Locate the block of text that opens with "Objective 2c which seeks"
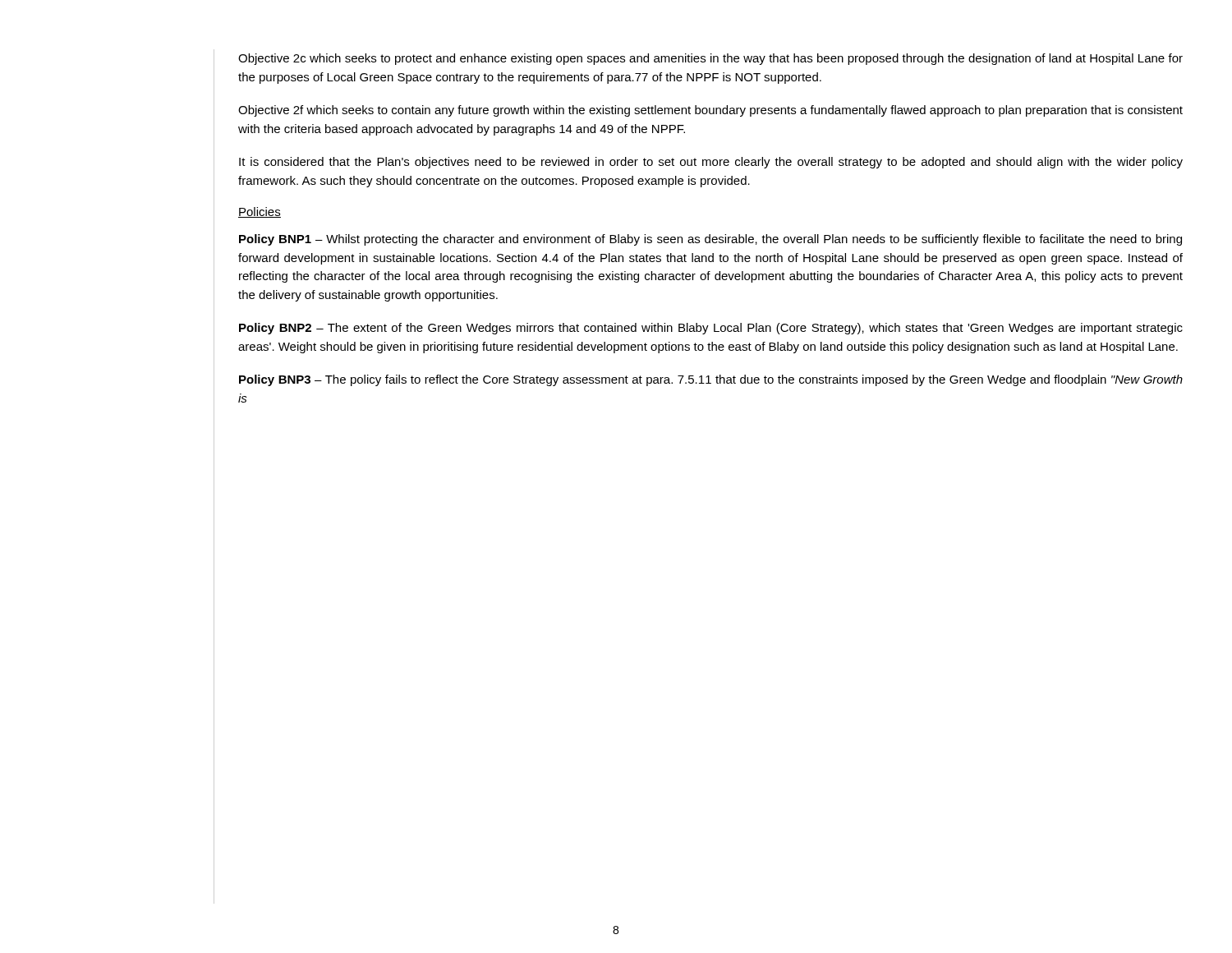This screenshot has width=1232, height=953. (x=710, y=67)
